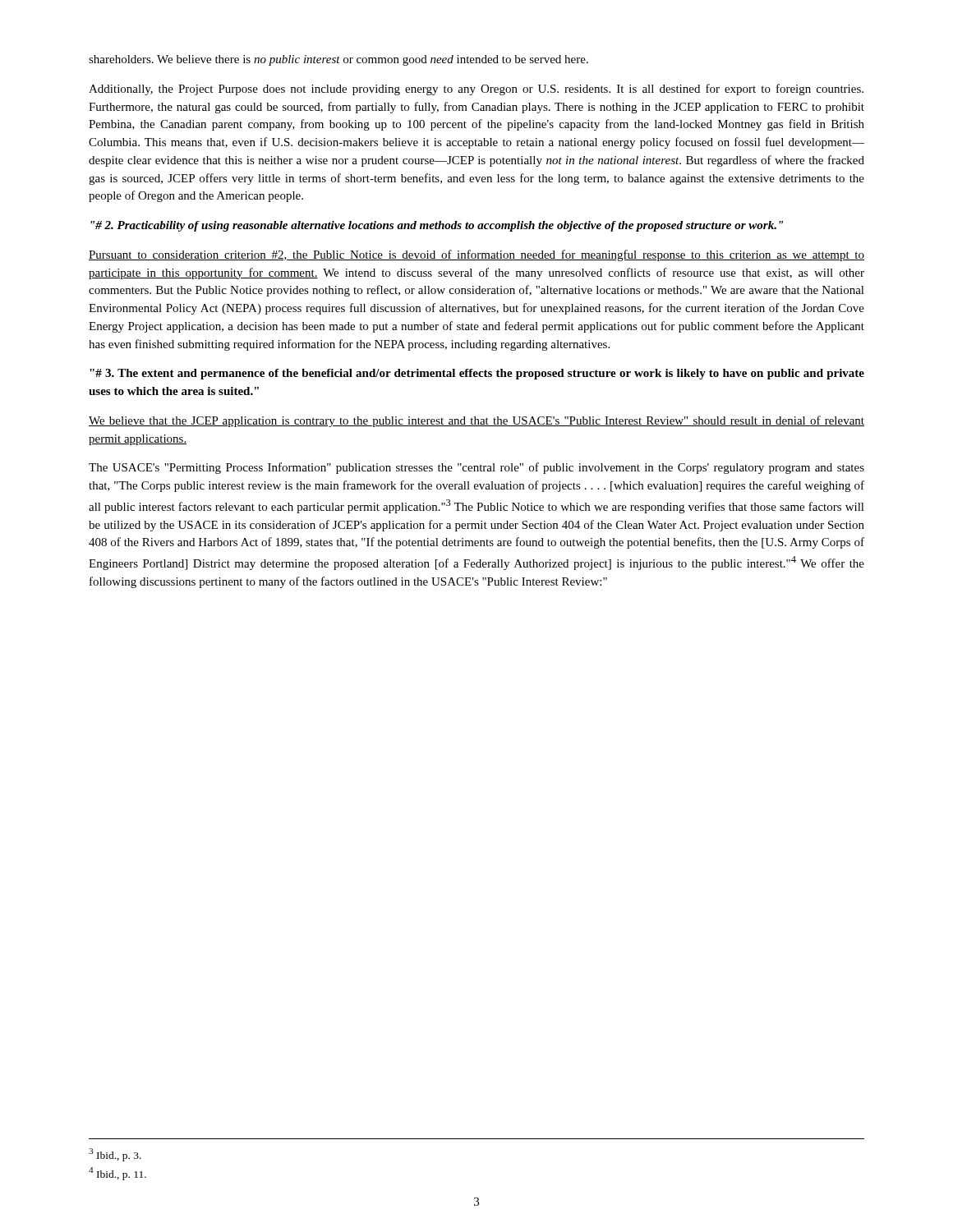Where is the section header that starts ""# 3. The extent and permanence"?

tap(476, 383)
